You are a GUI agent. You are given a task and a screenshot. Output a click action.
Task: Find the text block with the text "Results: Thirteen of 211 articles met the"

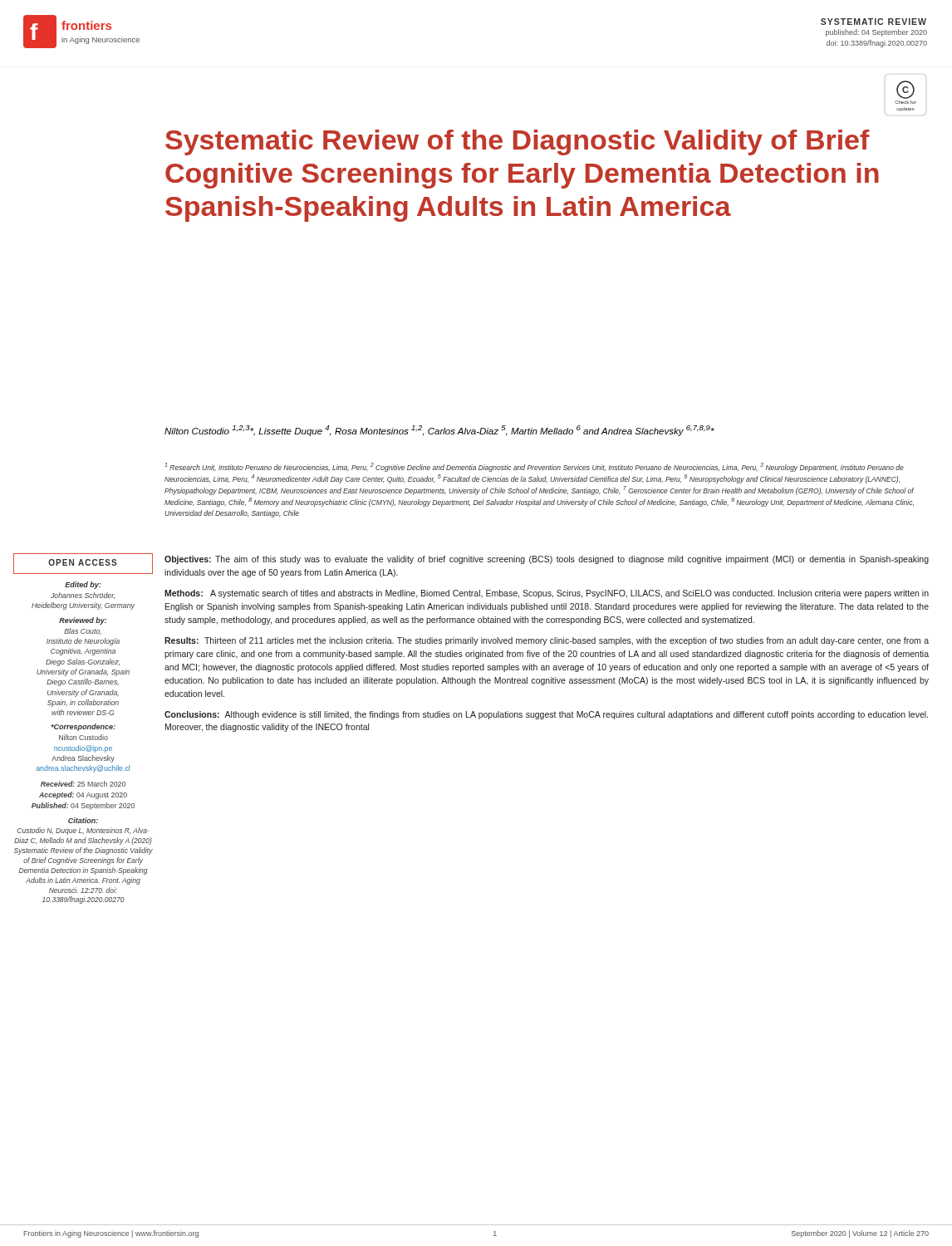tap(547, 667)
